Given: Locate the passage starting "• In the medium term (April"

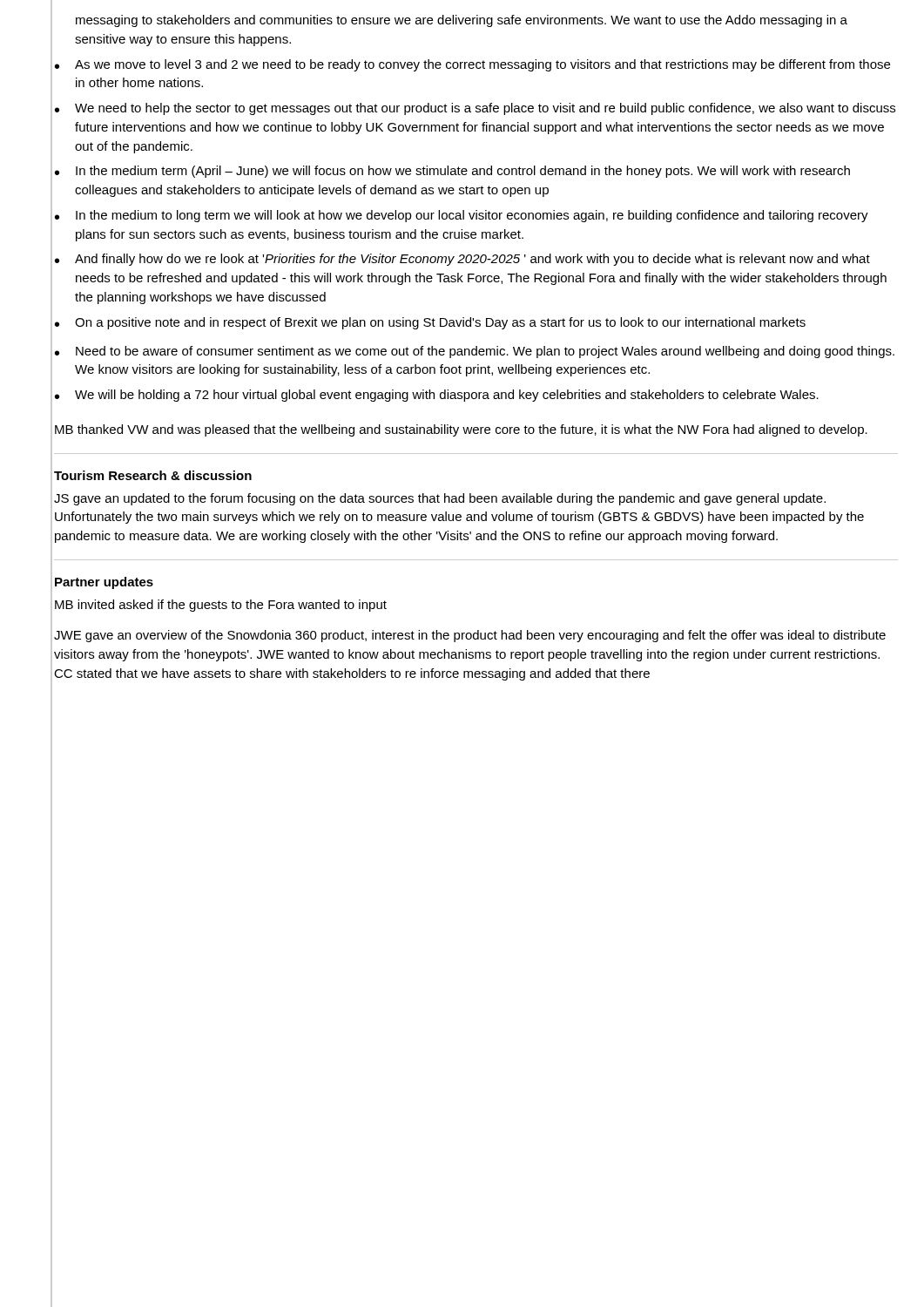Looking at the screenshot, I should [x=476, y=180].
